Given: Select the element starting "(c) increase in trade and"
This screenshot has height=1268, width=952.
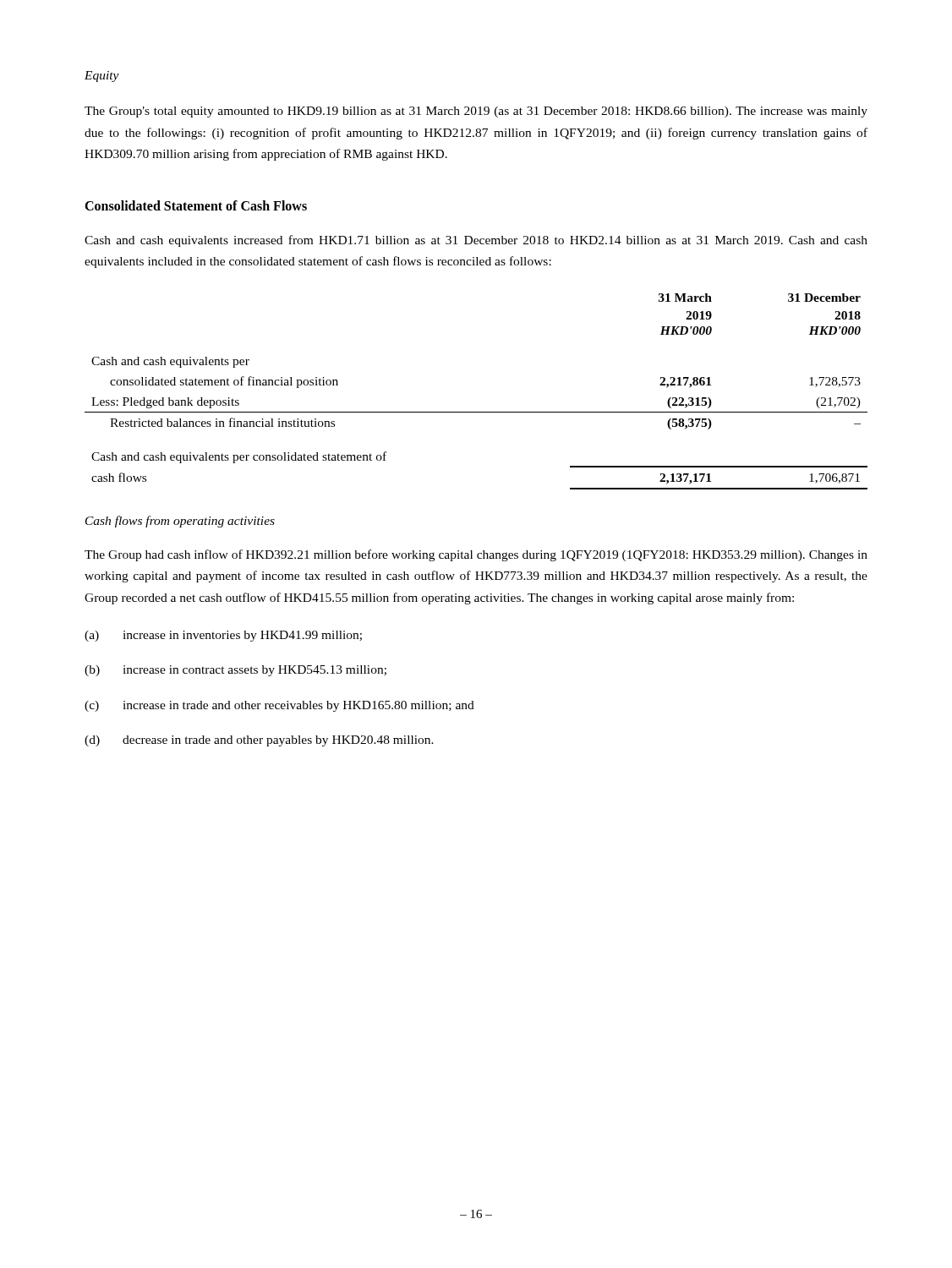Looking at the screenshot, I should coord(476,705).
